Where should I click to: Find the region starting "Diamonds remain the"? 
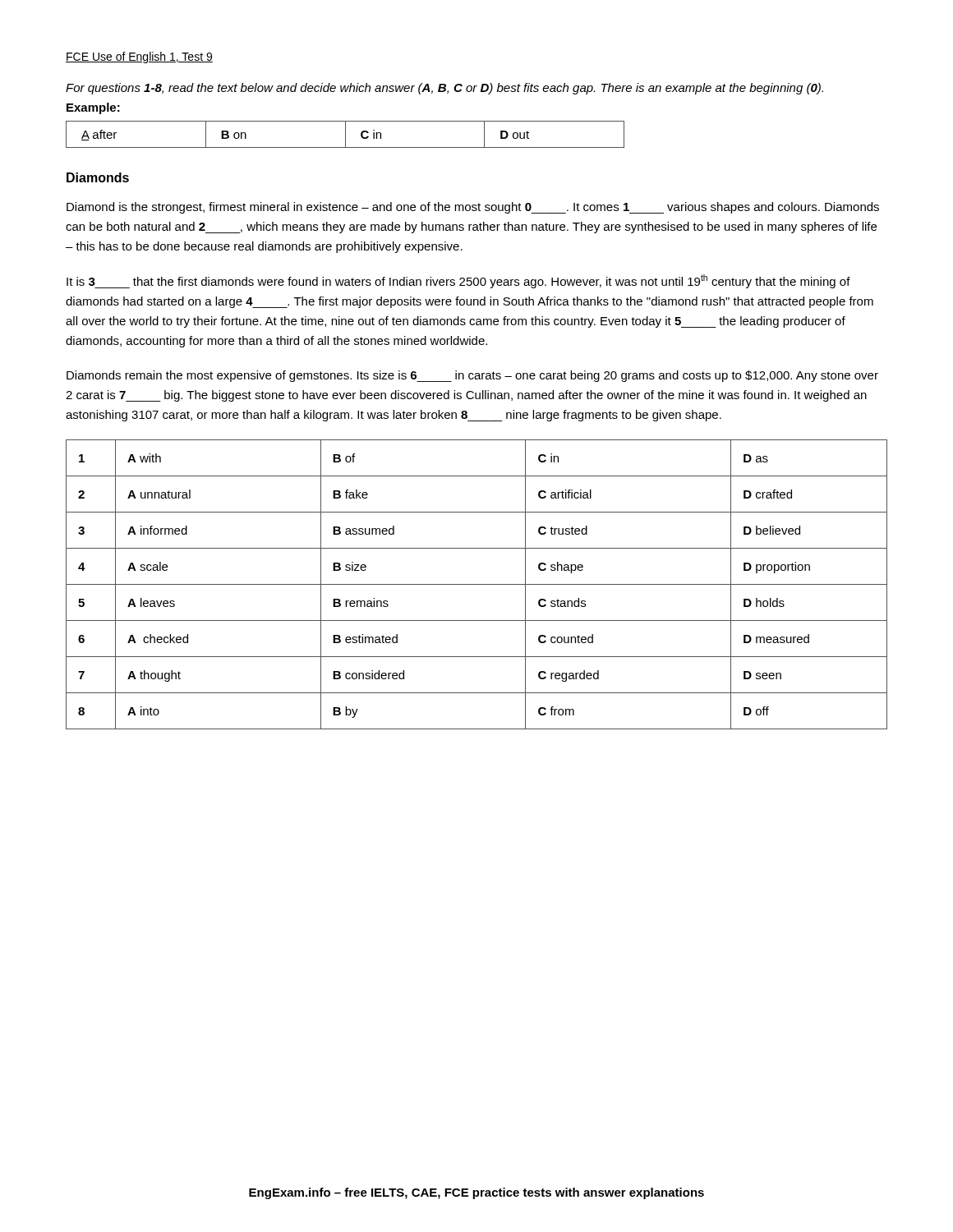point(472,395)
